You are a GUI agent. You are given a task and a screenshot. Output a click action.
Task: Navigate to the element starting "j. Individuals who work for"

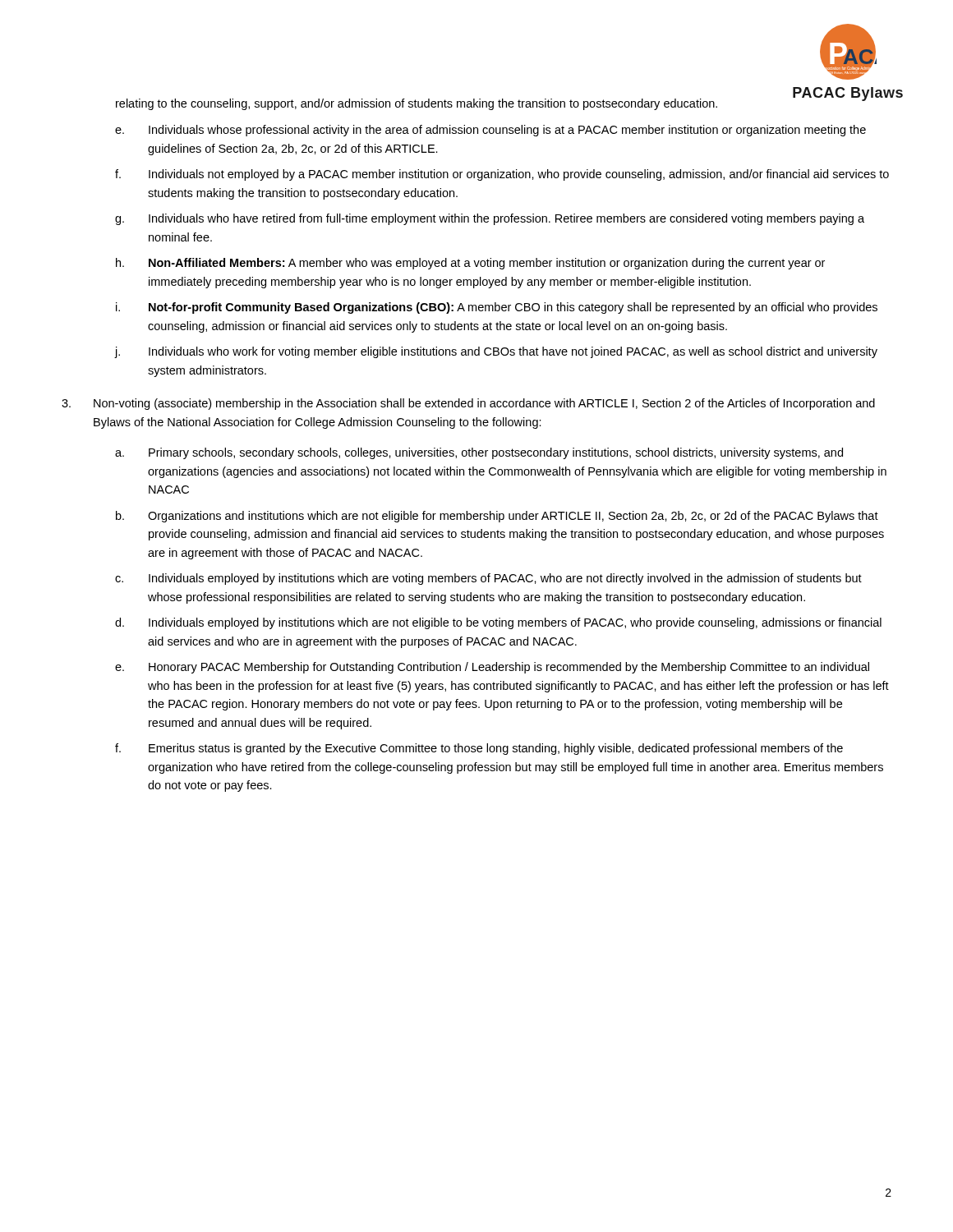click(503, 361)
